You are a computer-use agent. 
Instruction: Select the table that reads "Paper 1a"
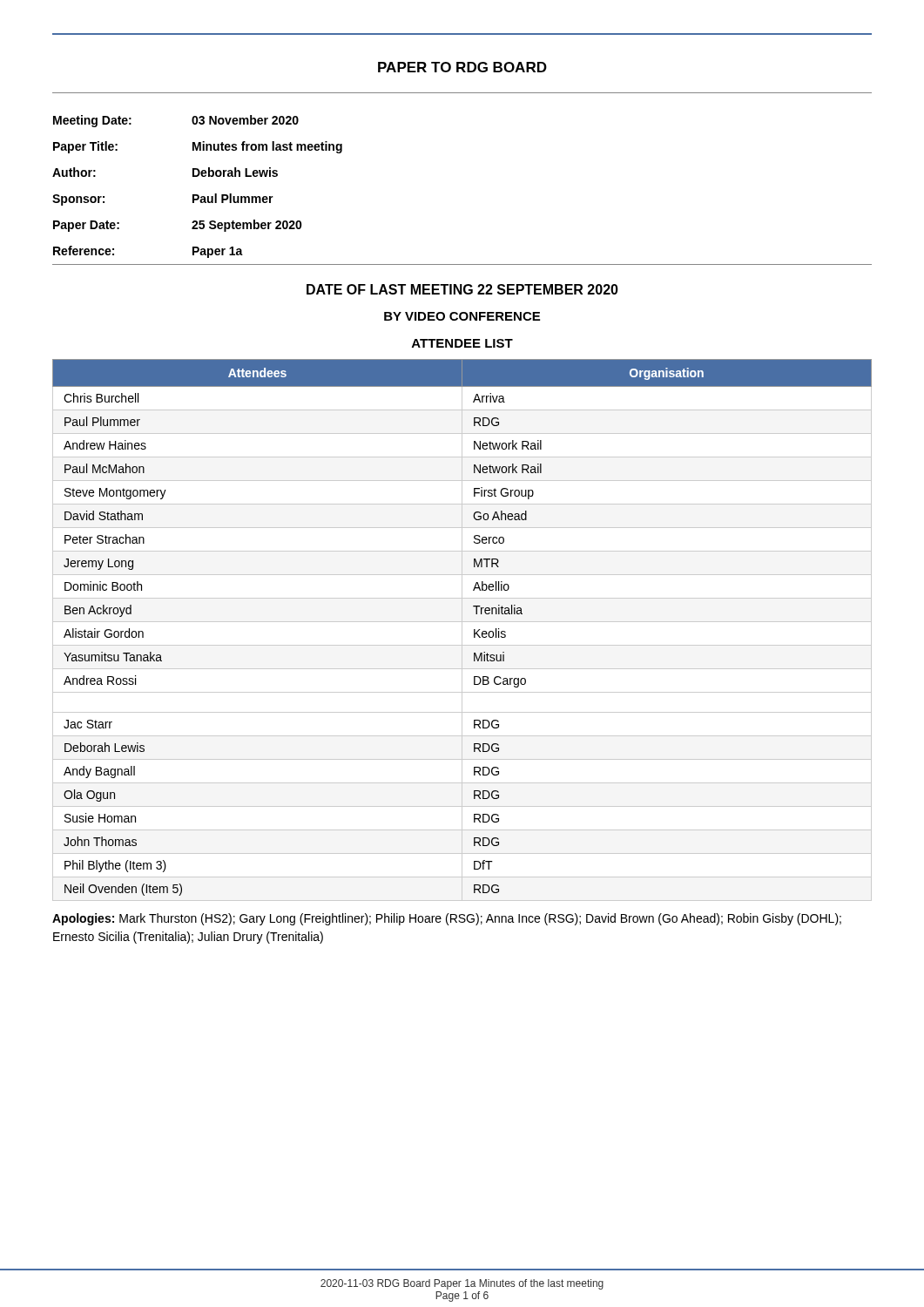point(462,186)
